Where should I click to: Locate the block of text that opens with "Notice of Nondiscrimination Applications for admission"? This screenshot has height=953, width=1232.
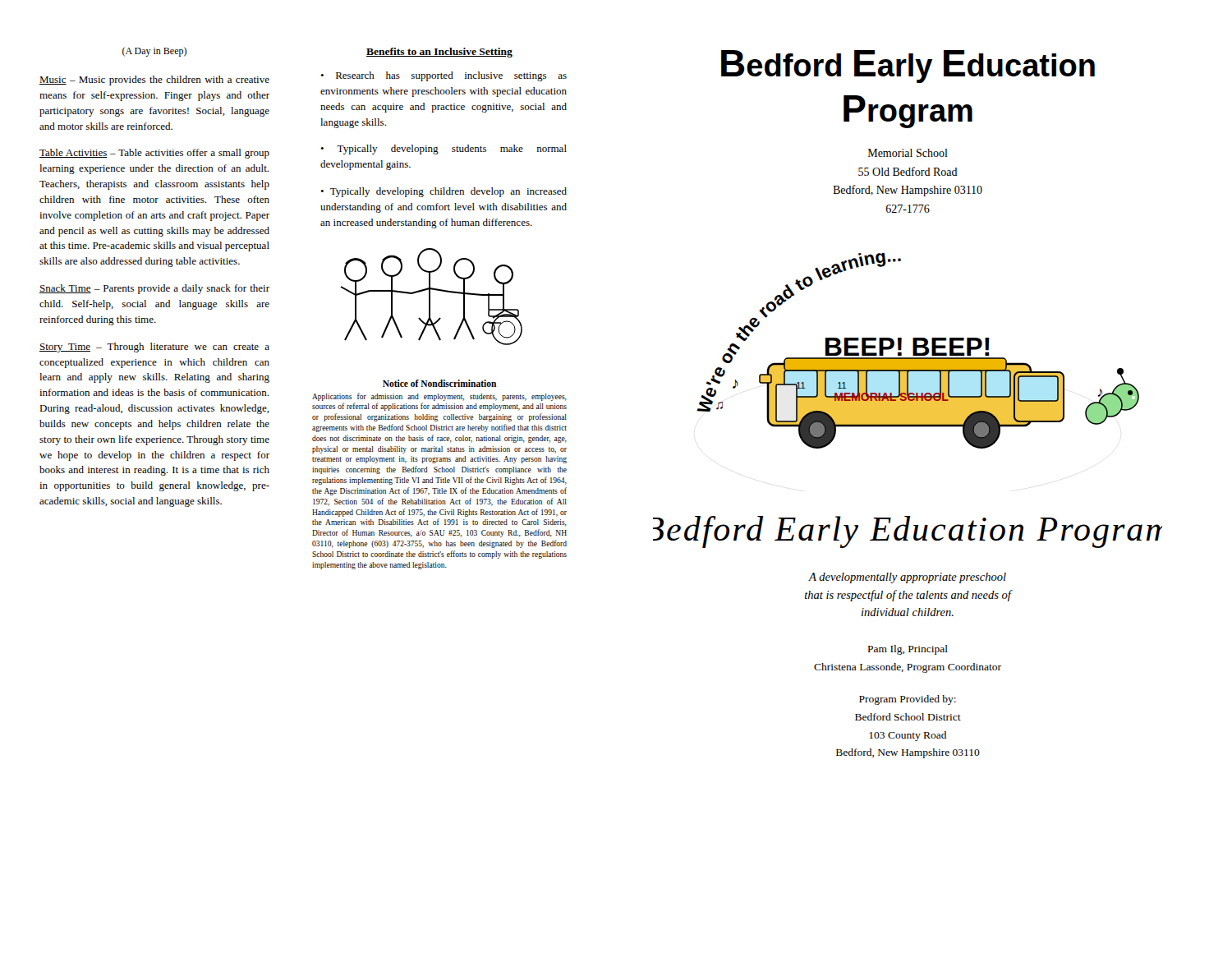point(439,474)
